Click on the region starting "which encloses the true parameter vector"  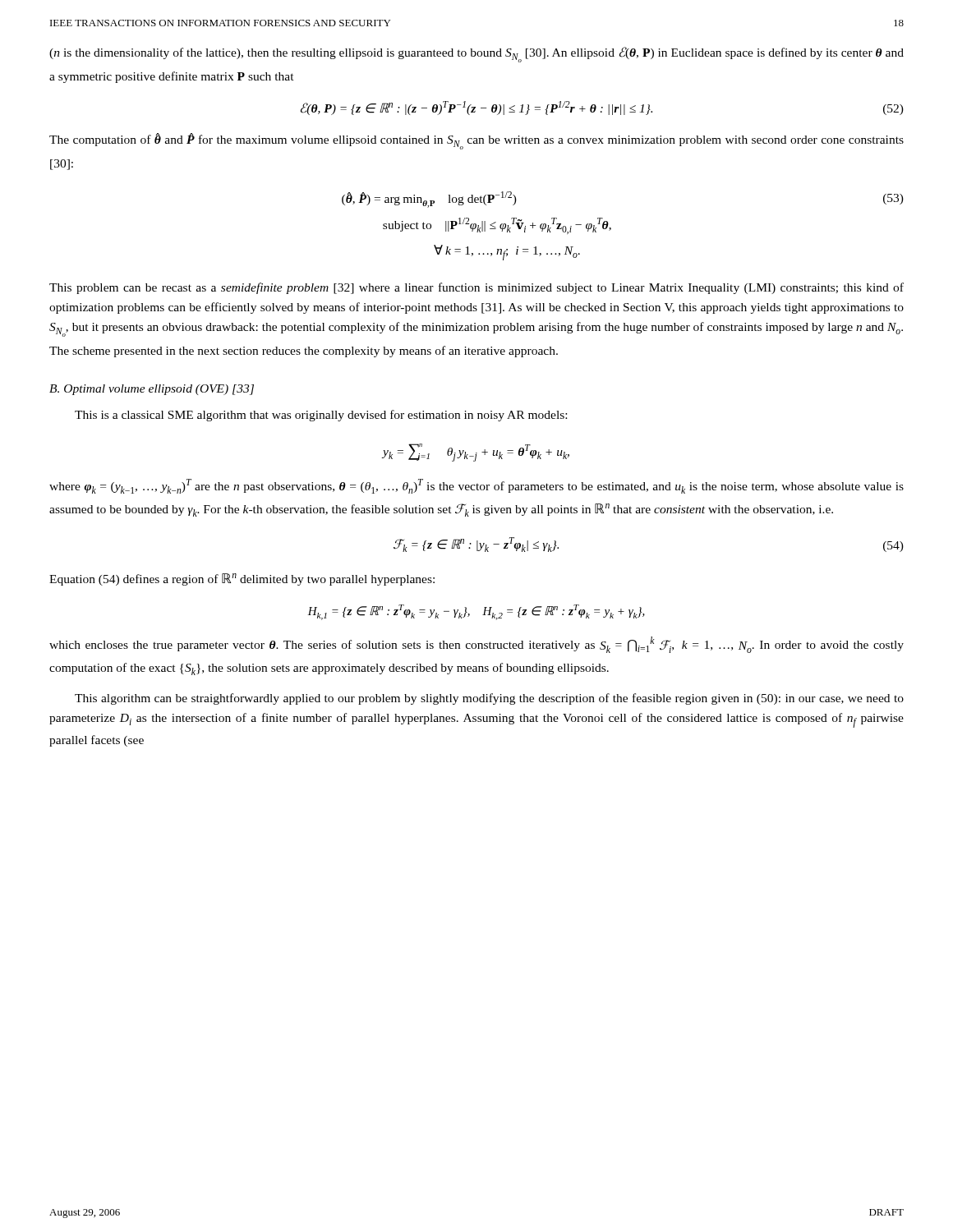click(476, 657)
